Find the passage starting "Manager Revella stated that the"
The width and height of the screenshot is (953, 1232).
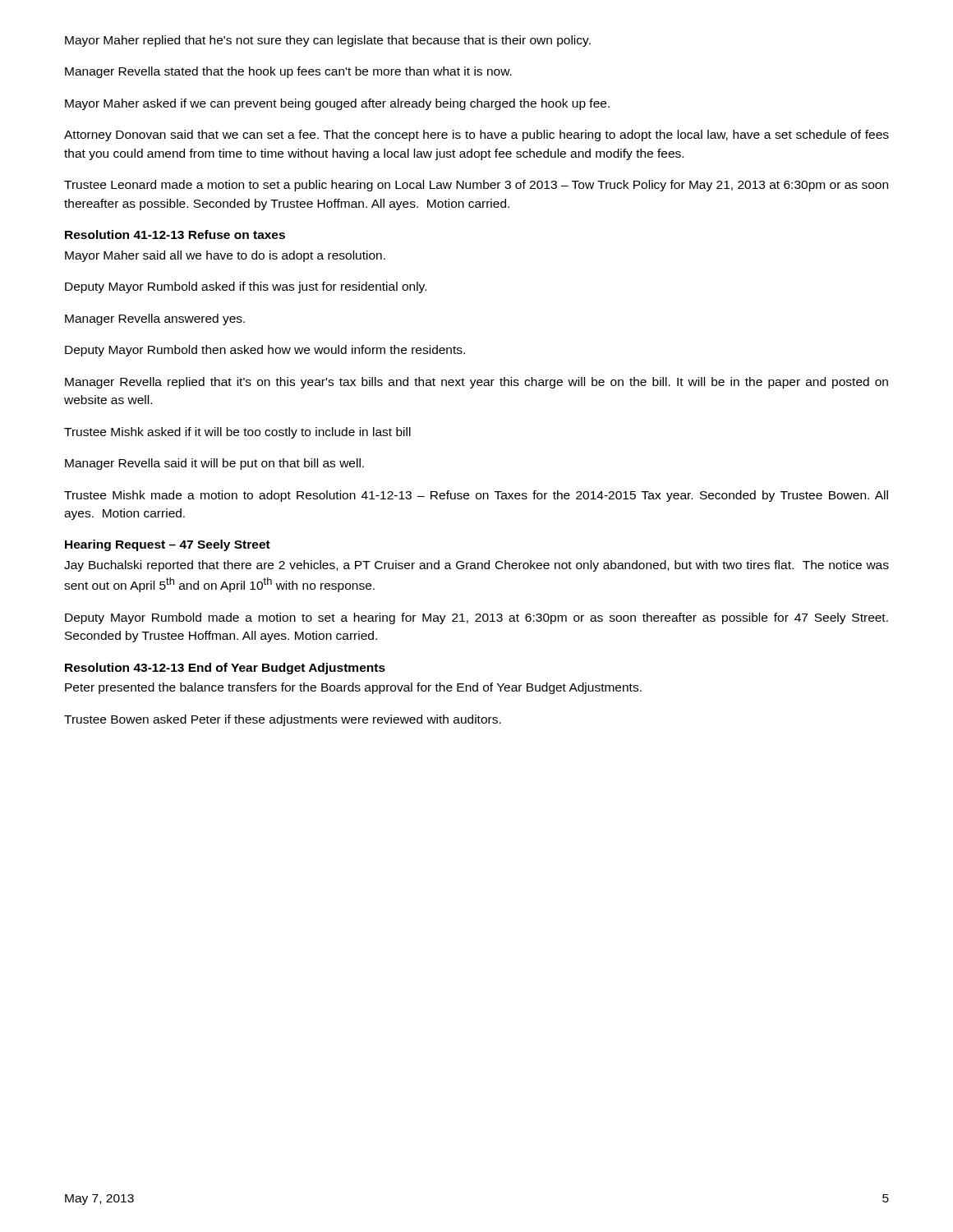coord(288,71)
